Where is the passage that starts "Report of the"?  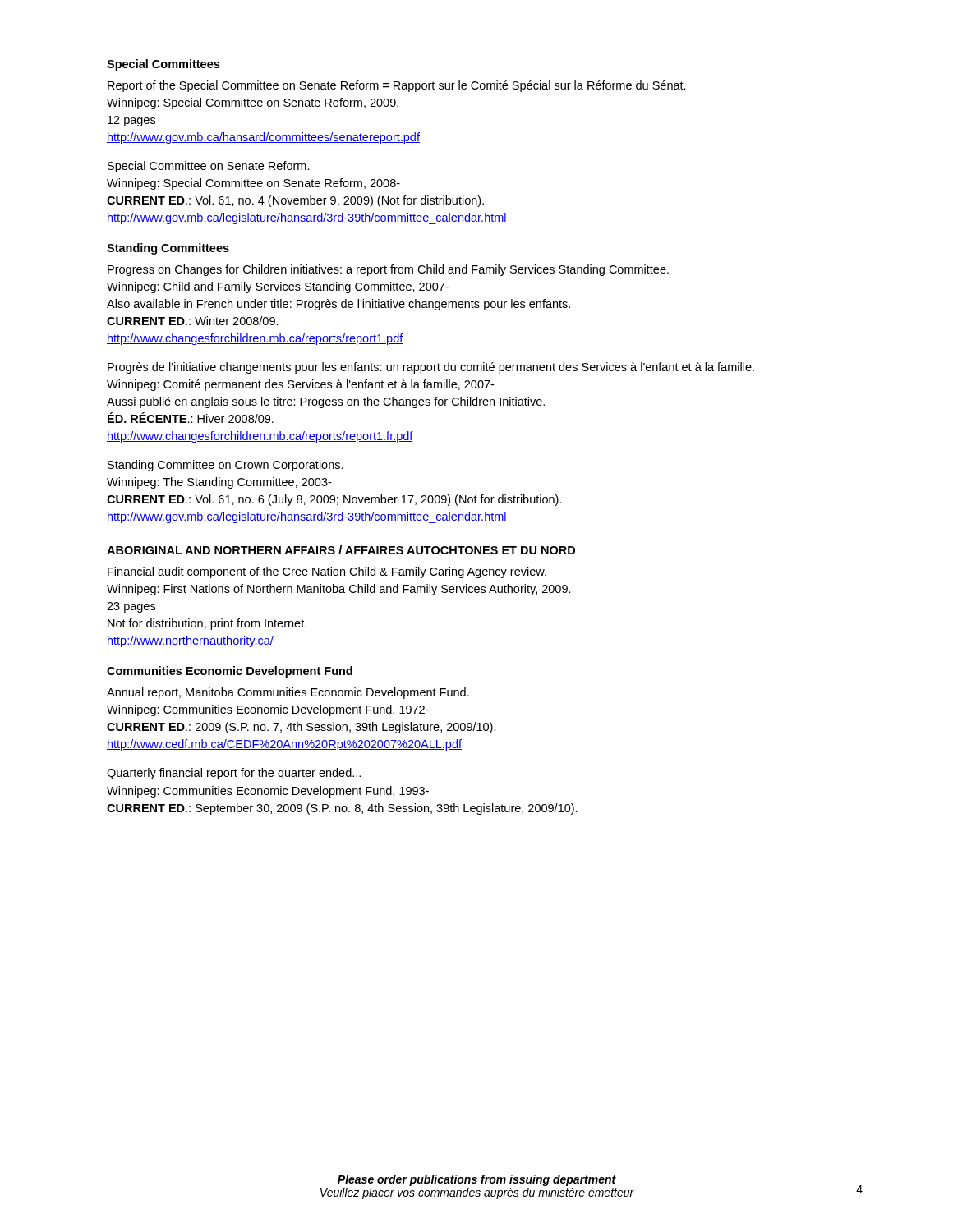tap(397, 111)
